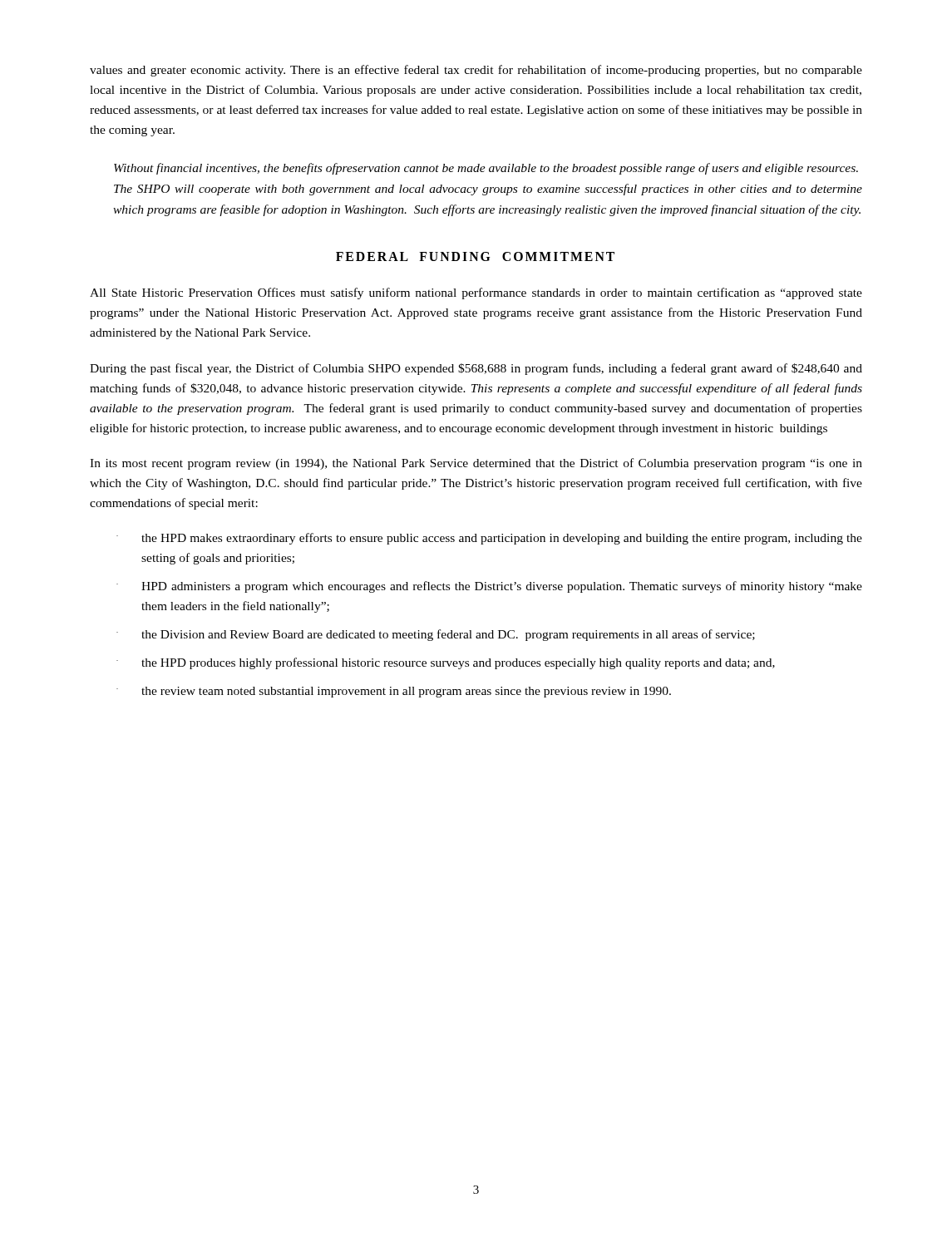Point to the block beginning "In its most recent program review (in"
Screen dimensions: 1247x952
point(476,482)
